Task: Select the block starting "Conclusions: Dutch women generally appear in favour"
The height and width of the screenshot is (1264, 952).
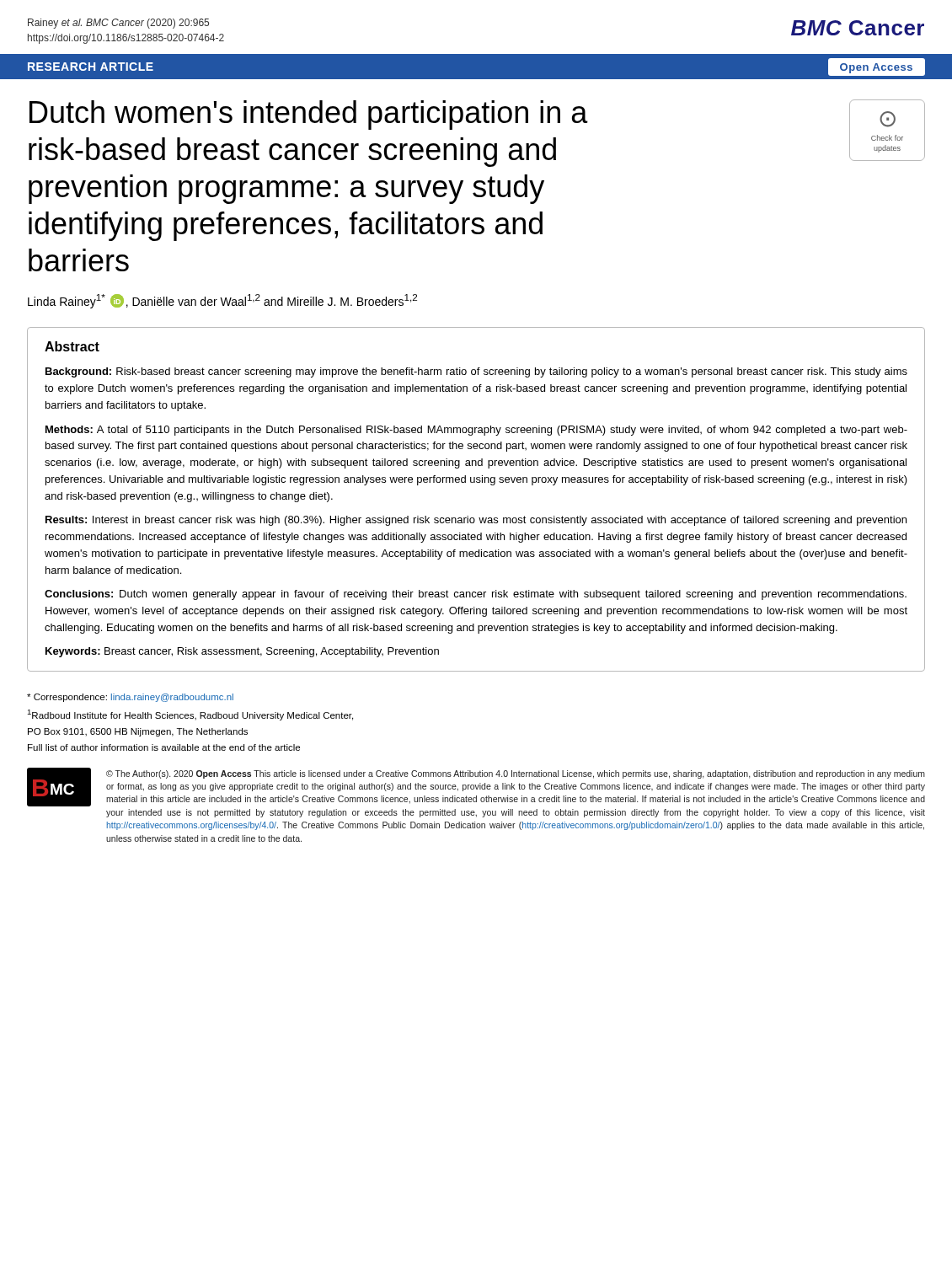Action: tap(476, 611)
